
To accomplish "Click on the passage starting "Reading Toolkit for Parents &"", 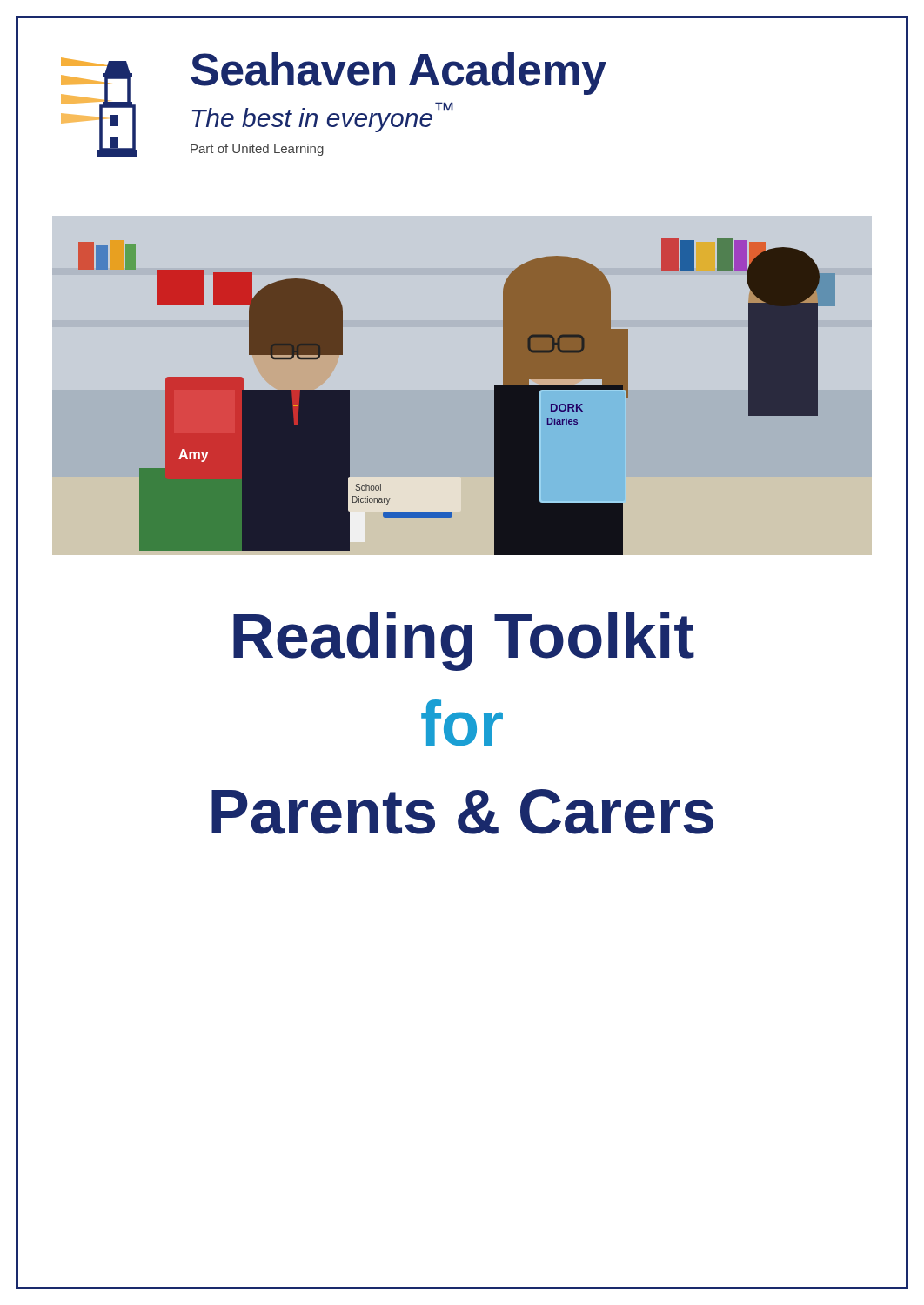I will (462, 724).
